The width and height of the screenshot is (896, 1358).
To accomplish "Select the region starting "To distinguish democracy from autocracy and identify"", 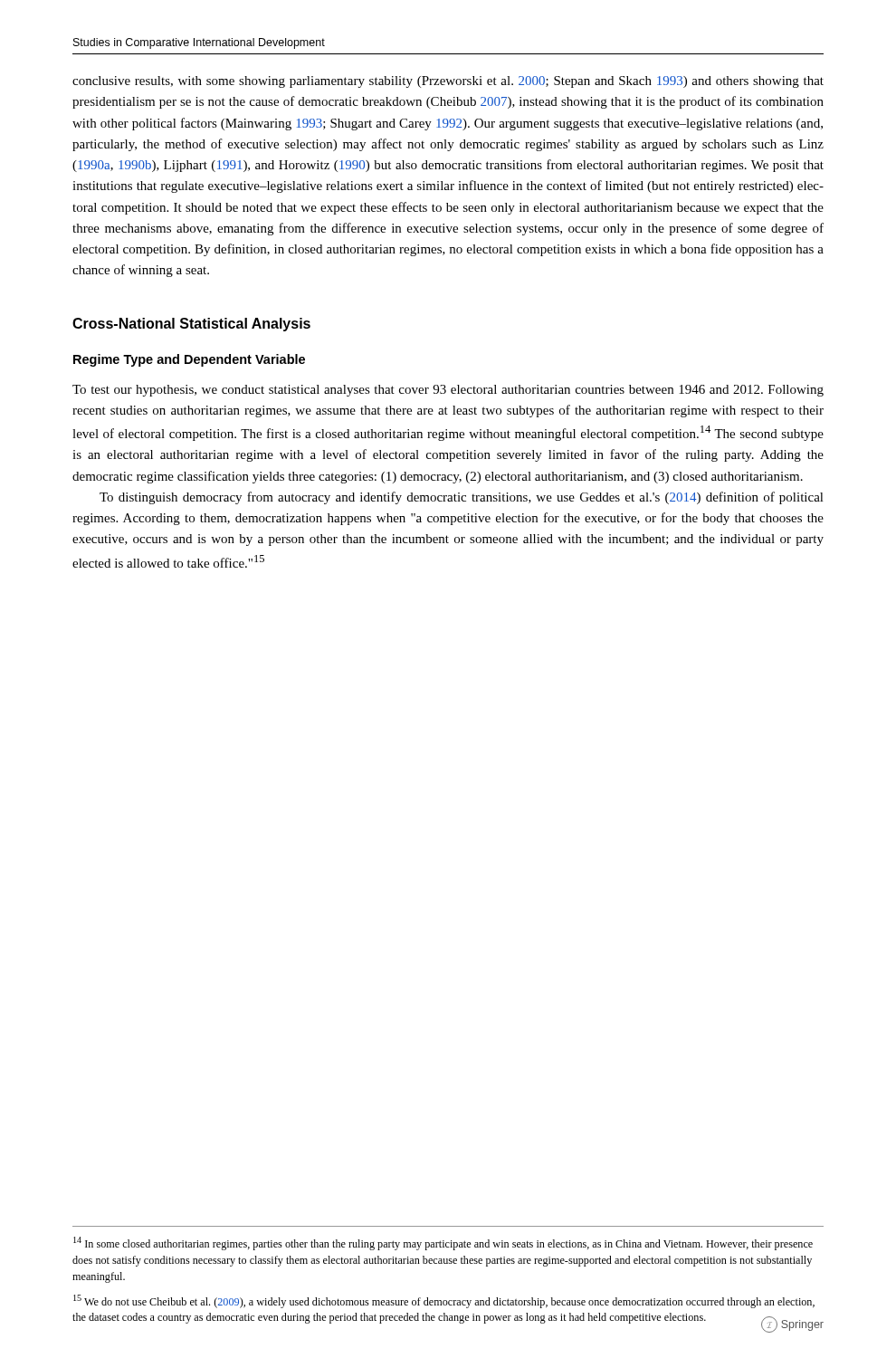I will click(448, 530).
